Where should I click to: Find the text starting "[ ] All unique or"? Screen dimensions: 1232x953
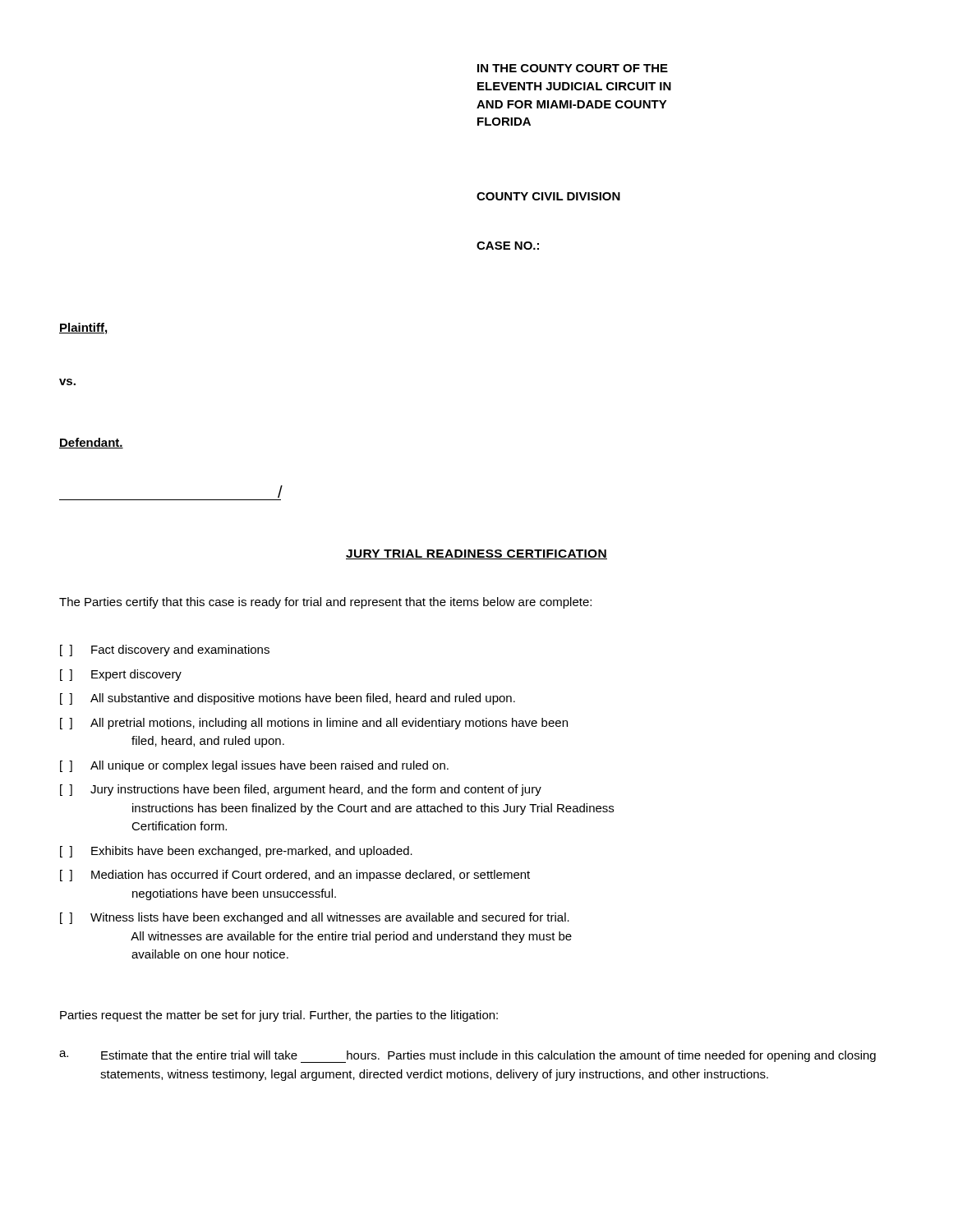tap(254, 766)
